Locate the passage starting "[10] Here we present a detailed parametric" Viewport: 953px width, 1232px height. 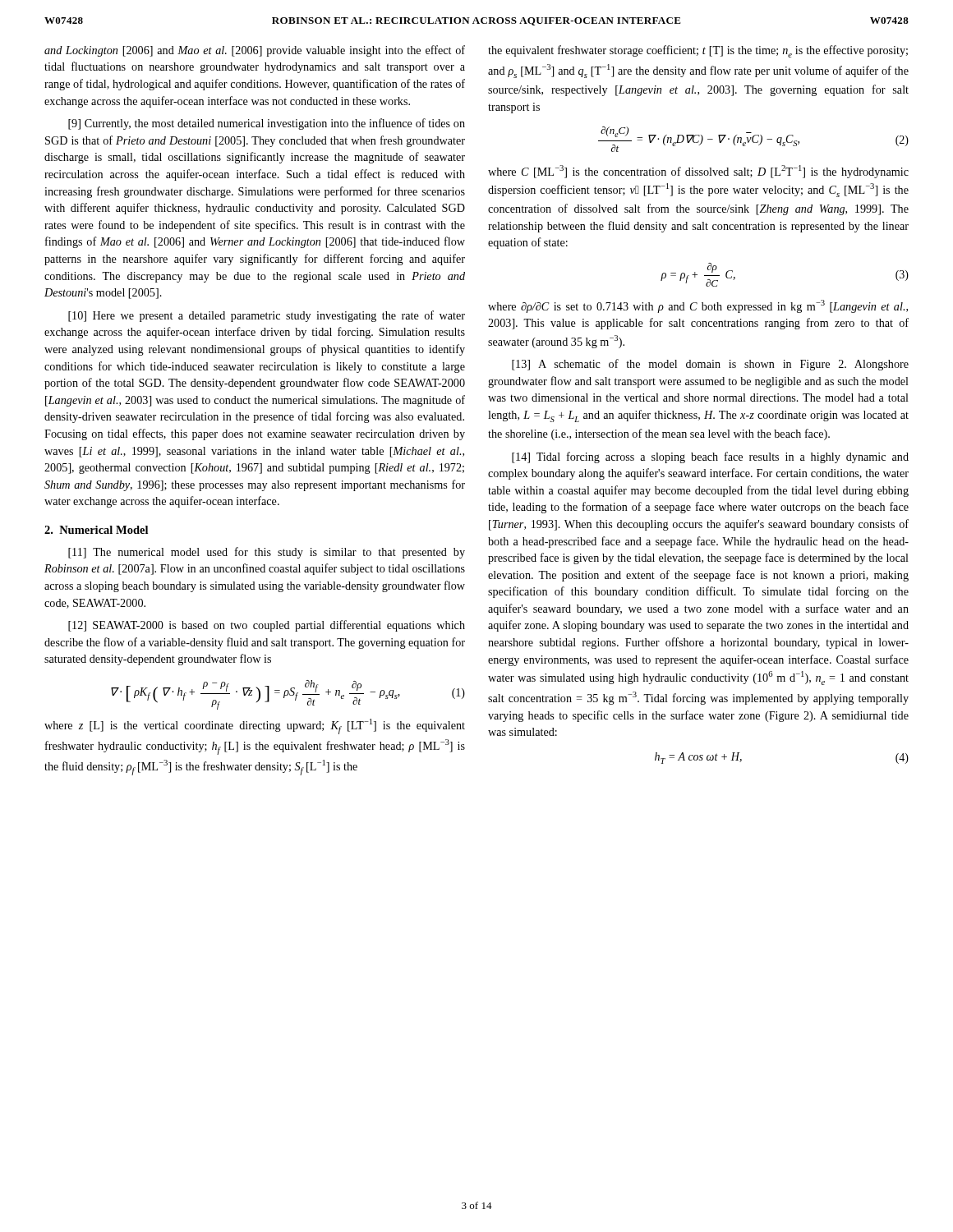(x=255, y=408)
